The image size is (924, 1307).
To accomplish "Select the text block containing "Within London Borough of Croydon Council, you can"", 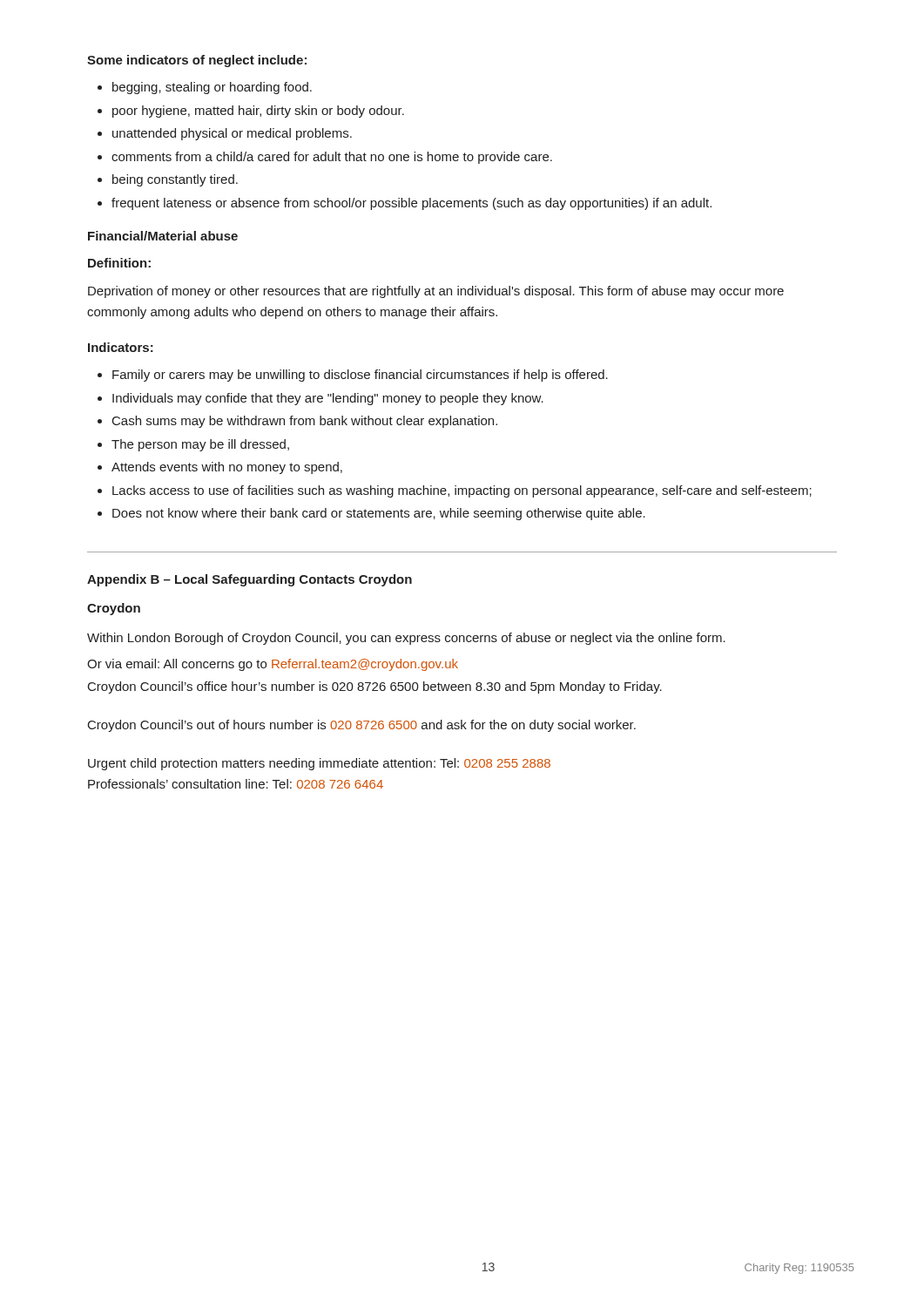I will (407, 637).
